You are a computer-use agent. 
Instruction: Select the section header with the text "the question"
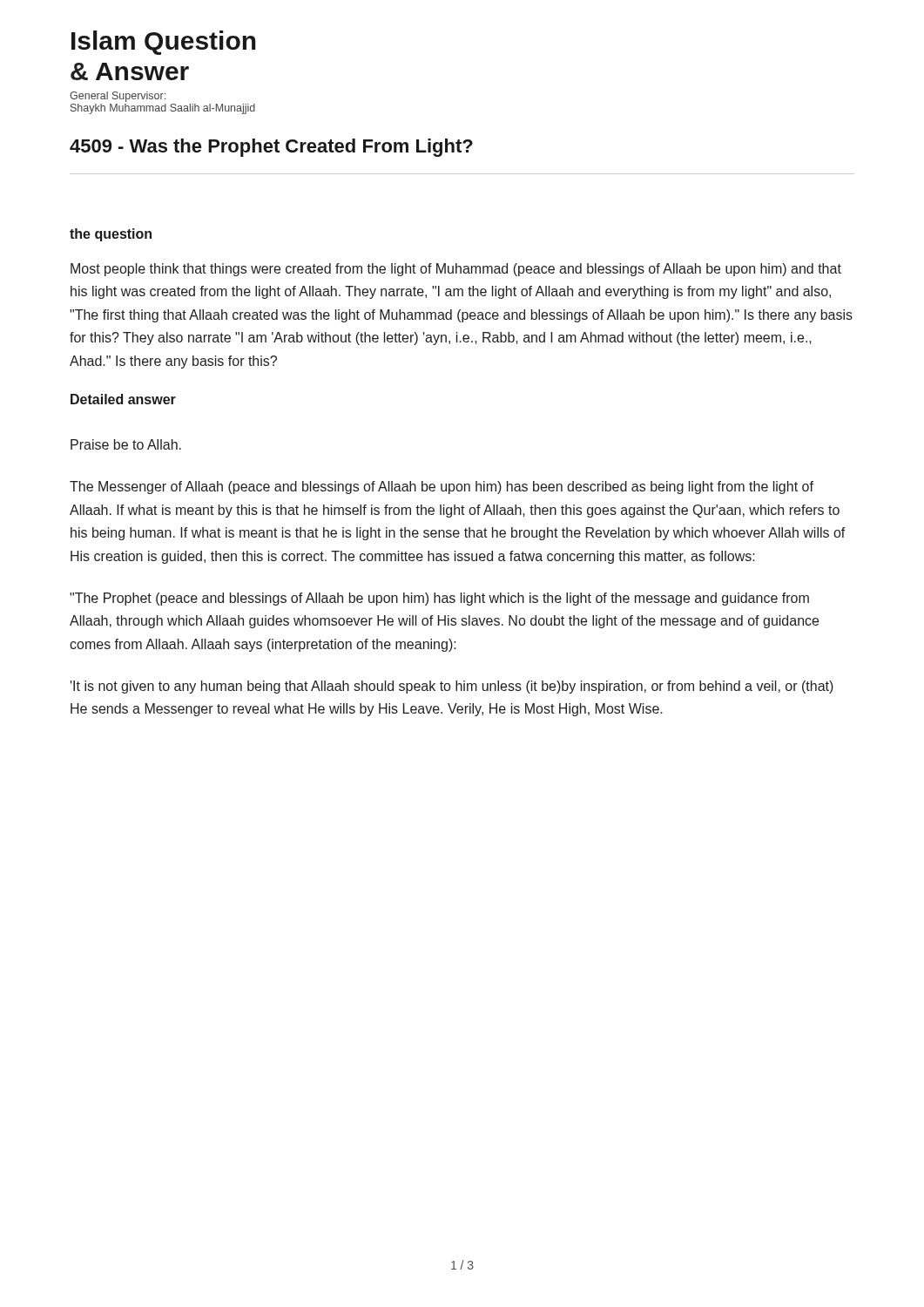(x=111, y=234)
